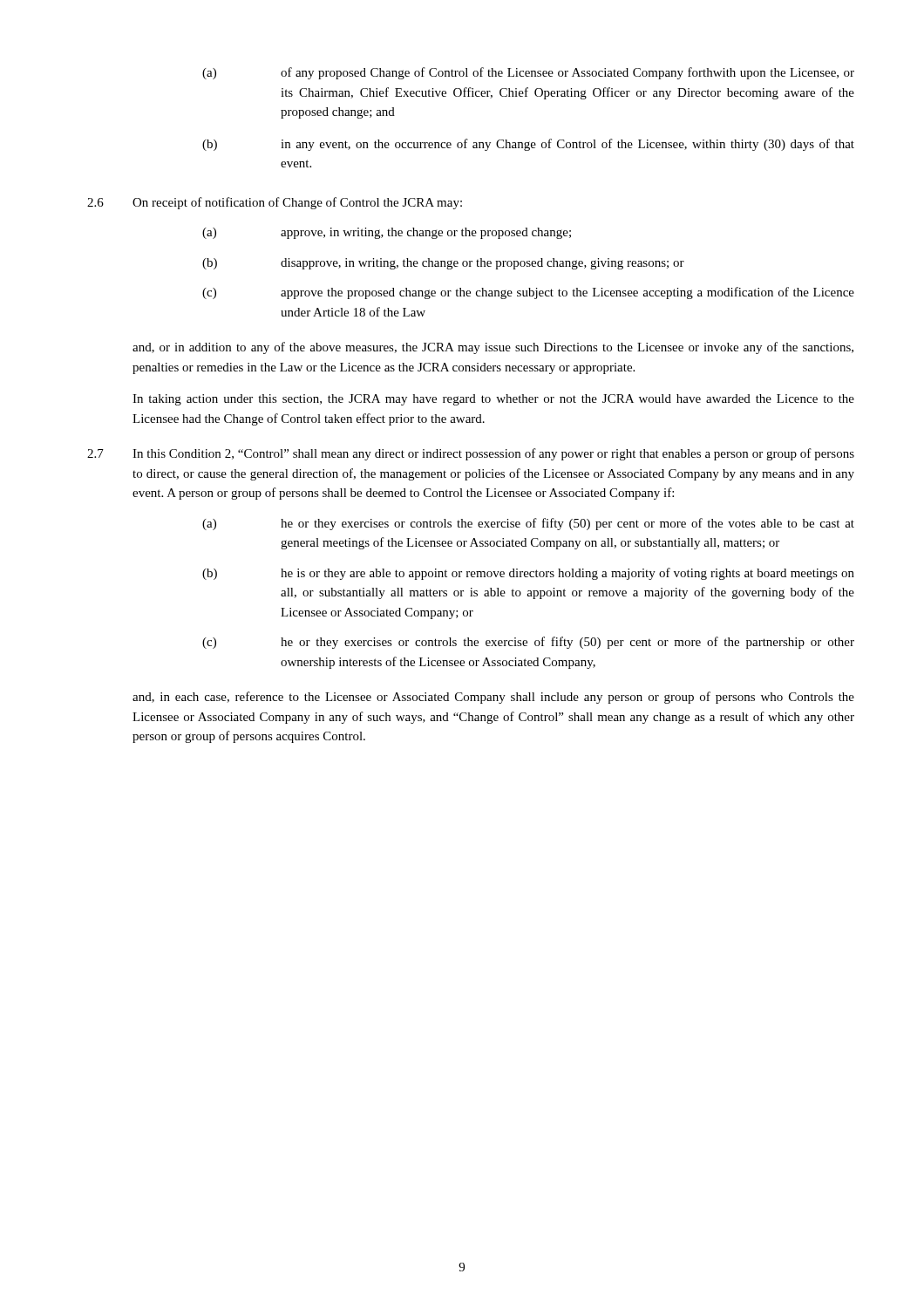This screenshot has height=1308, width=924.
Task: Point to the block starting "(a) of any proposed Change of Control"
Action: point(528,92)
